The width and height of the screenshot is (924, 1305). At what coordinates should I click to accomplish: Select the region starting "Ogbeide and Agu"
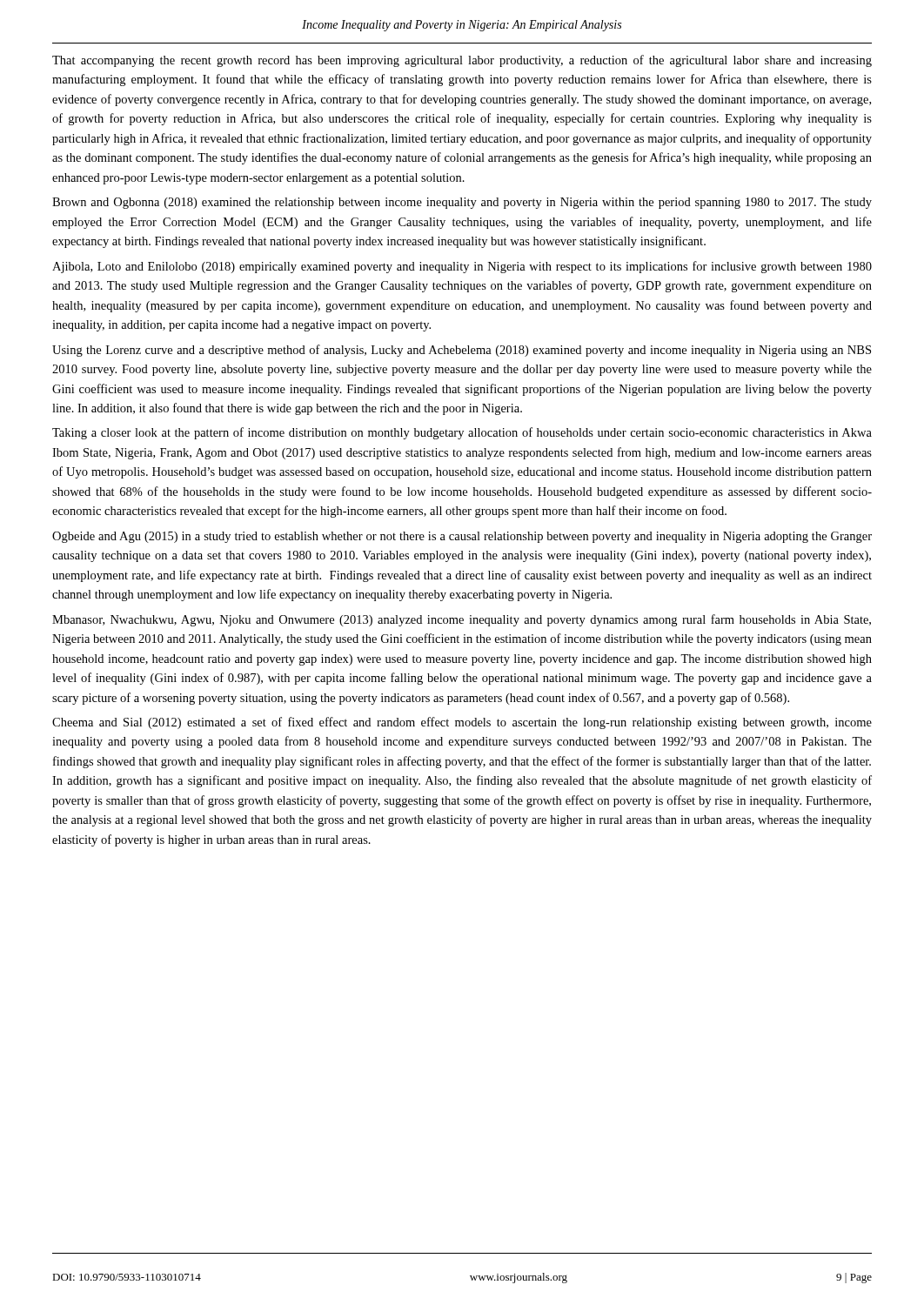(x=462, y=565)
